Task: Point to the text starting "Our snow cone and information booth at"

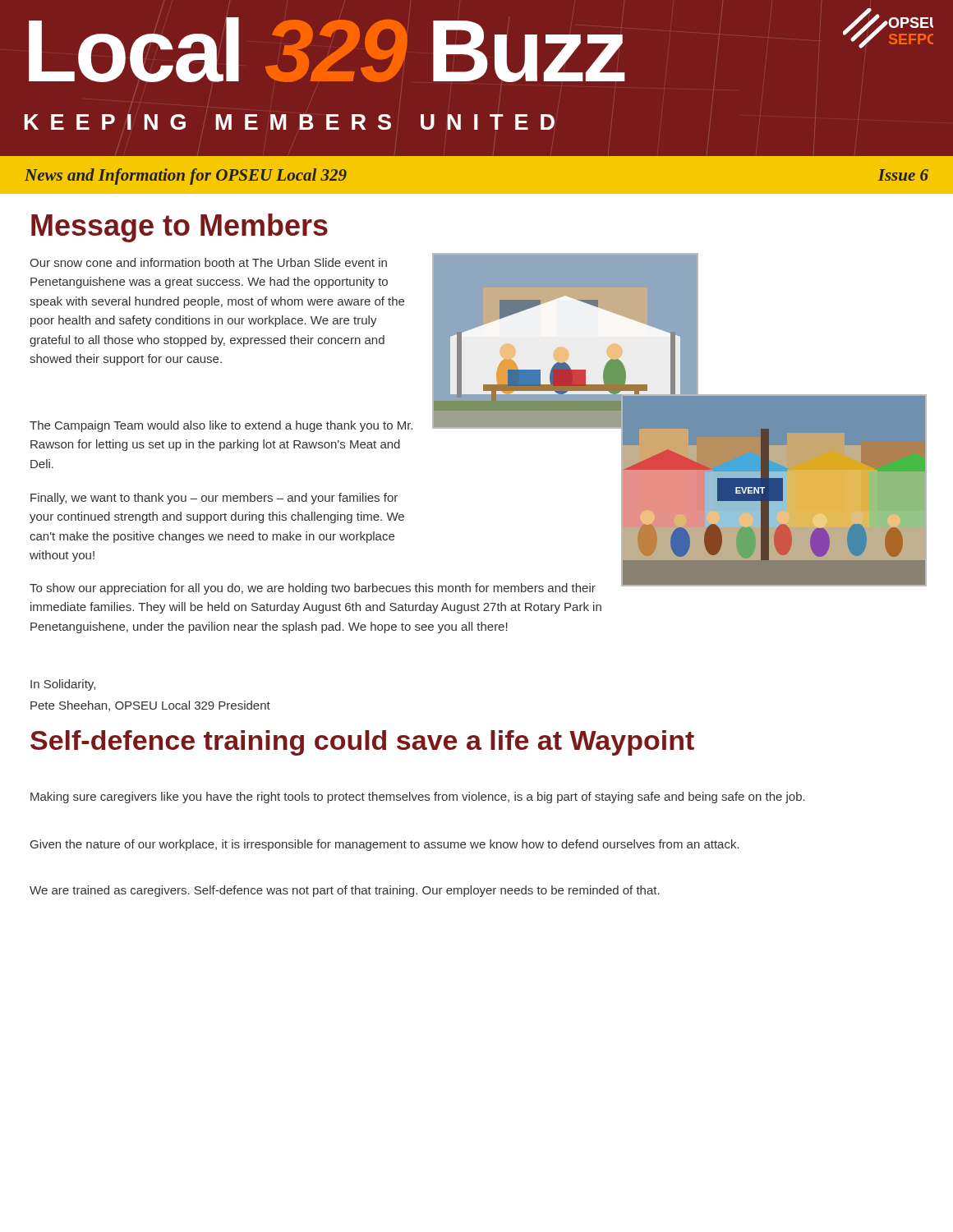Action: (x=217, y=310)
